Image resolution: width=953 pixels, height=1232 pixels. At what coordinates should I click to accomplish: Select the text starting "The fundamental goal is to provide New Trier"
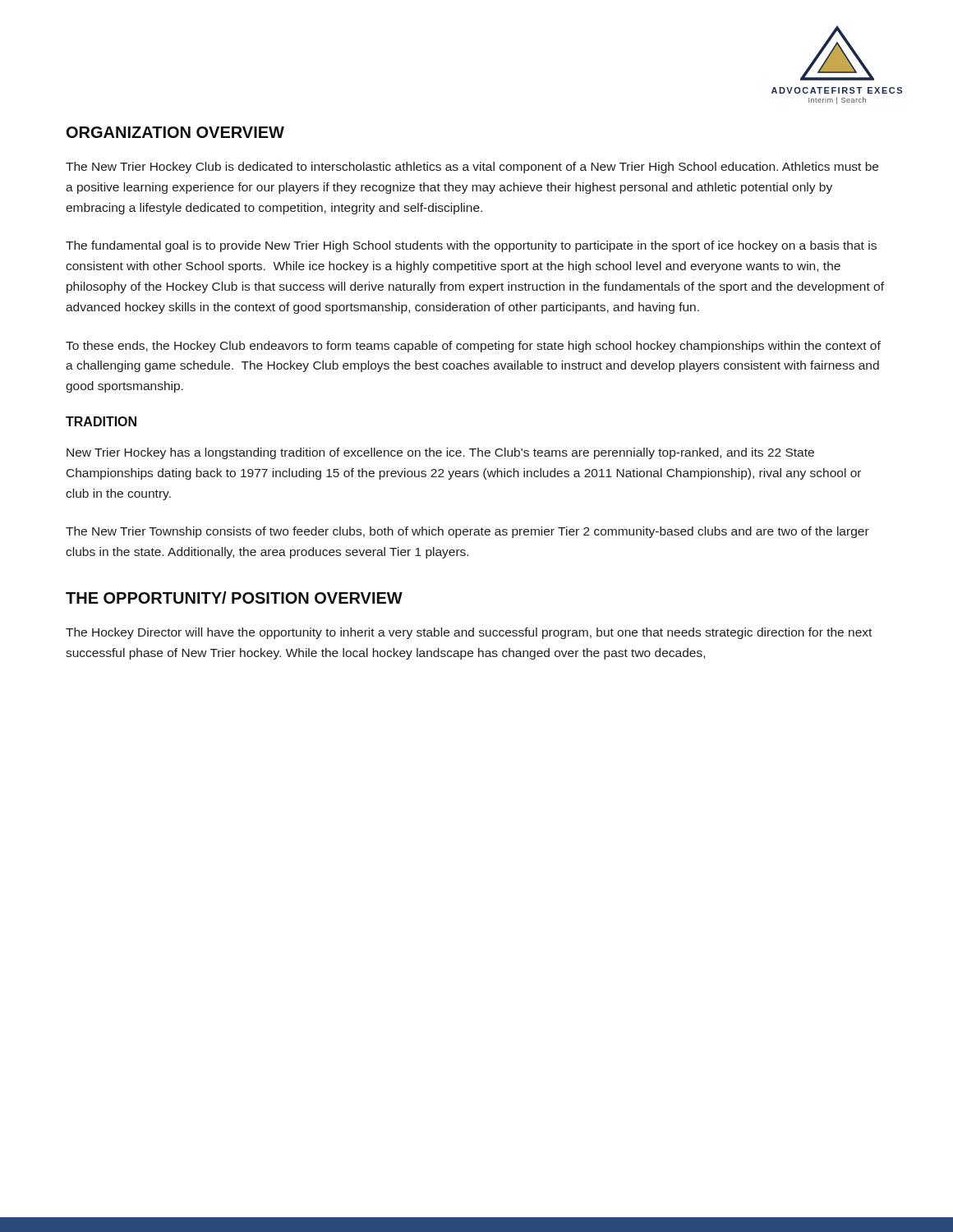(x=475, y=276)
